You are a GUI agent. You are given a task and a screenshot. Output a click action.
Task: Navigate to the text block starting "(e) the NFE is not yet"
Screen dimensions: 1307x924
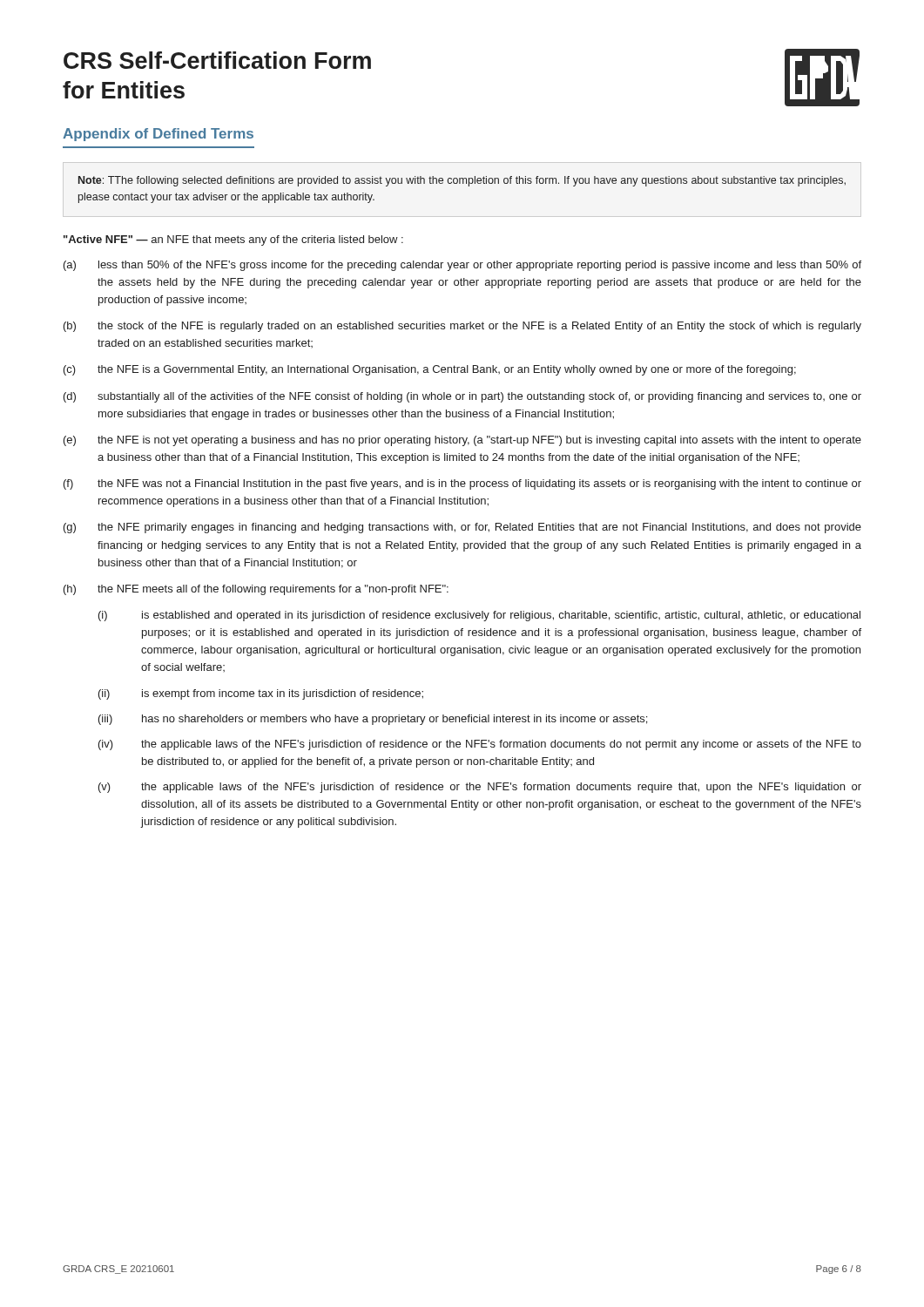coord(462,449)
